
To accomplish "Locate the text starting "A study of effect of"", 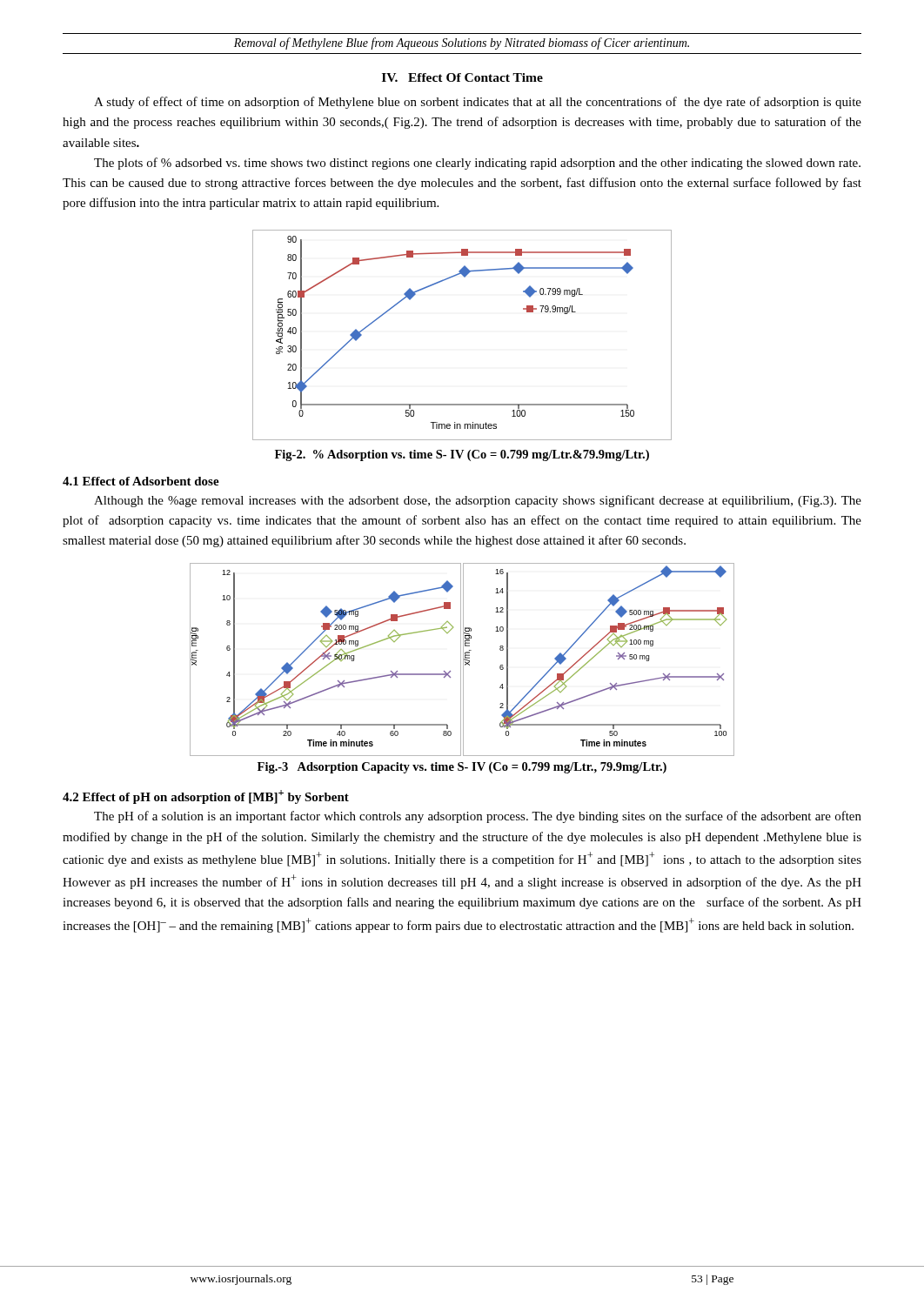I will [x=462, y=153].
